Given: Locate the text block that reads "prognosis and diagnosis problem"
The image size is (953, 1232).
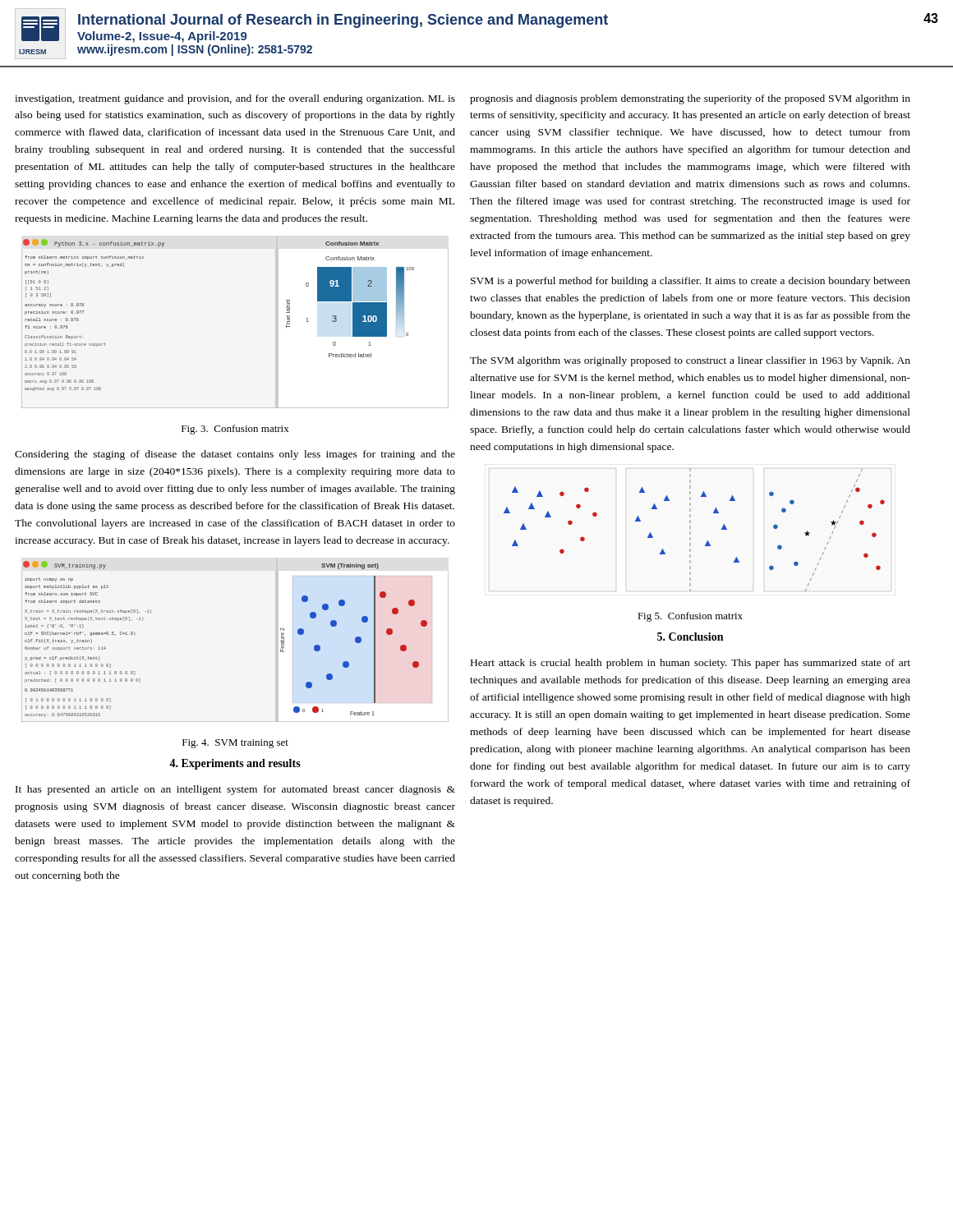Looking at the screenshot, I should [x=690, y=176].
